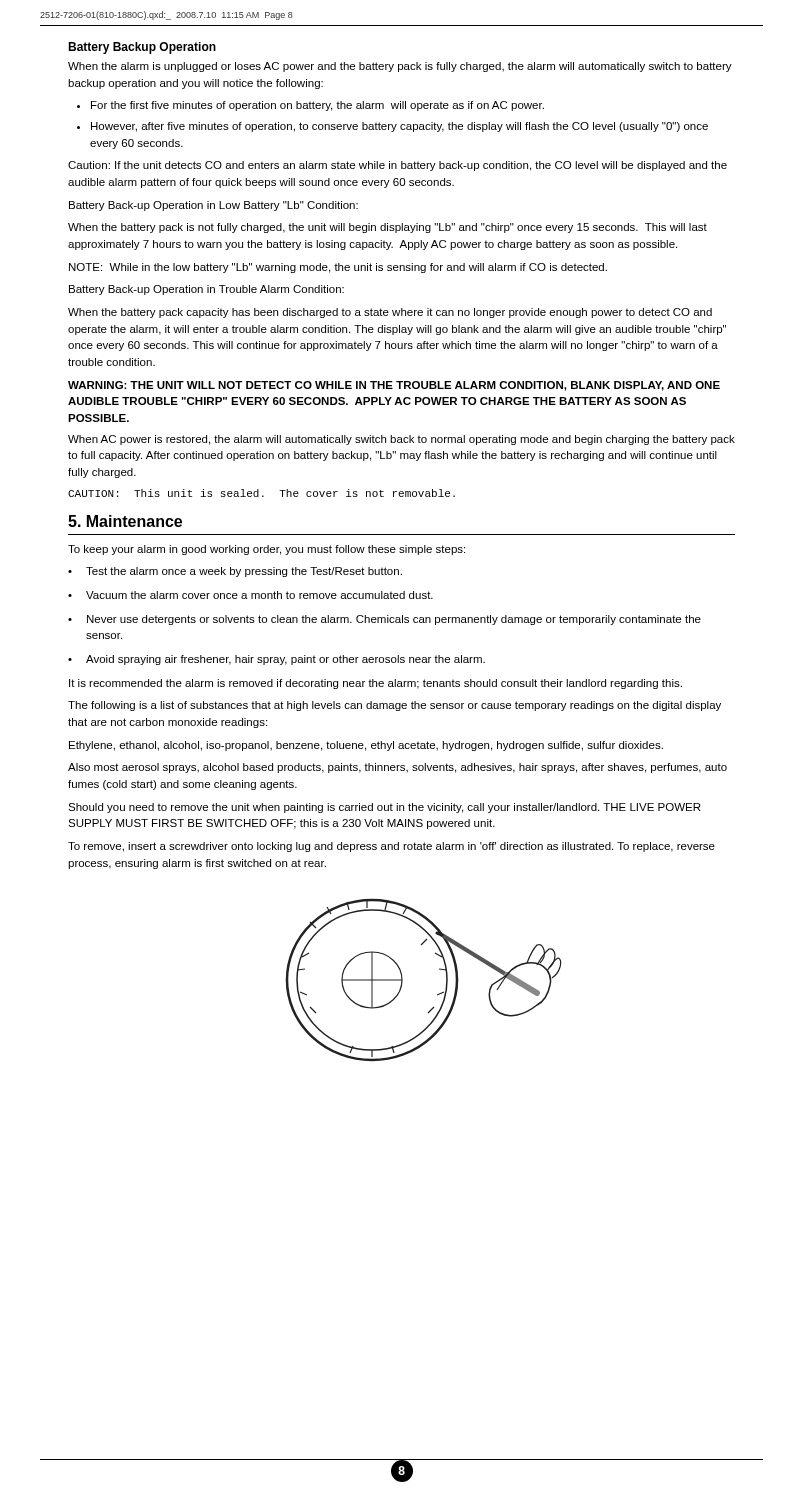Point to the region starting "Also most aerosol sprays, alcohol"

[x=402, y=776]
